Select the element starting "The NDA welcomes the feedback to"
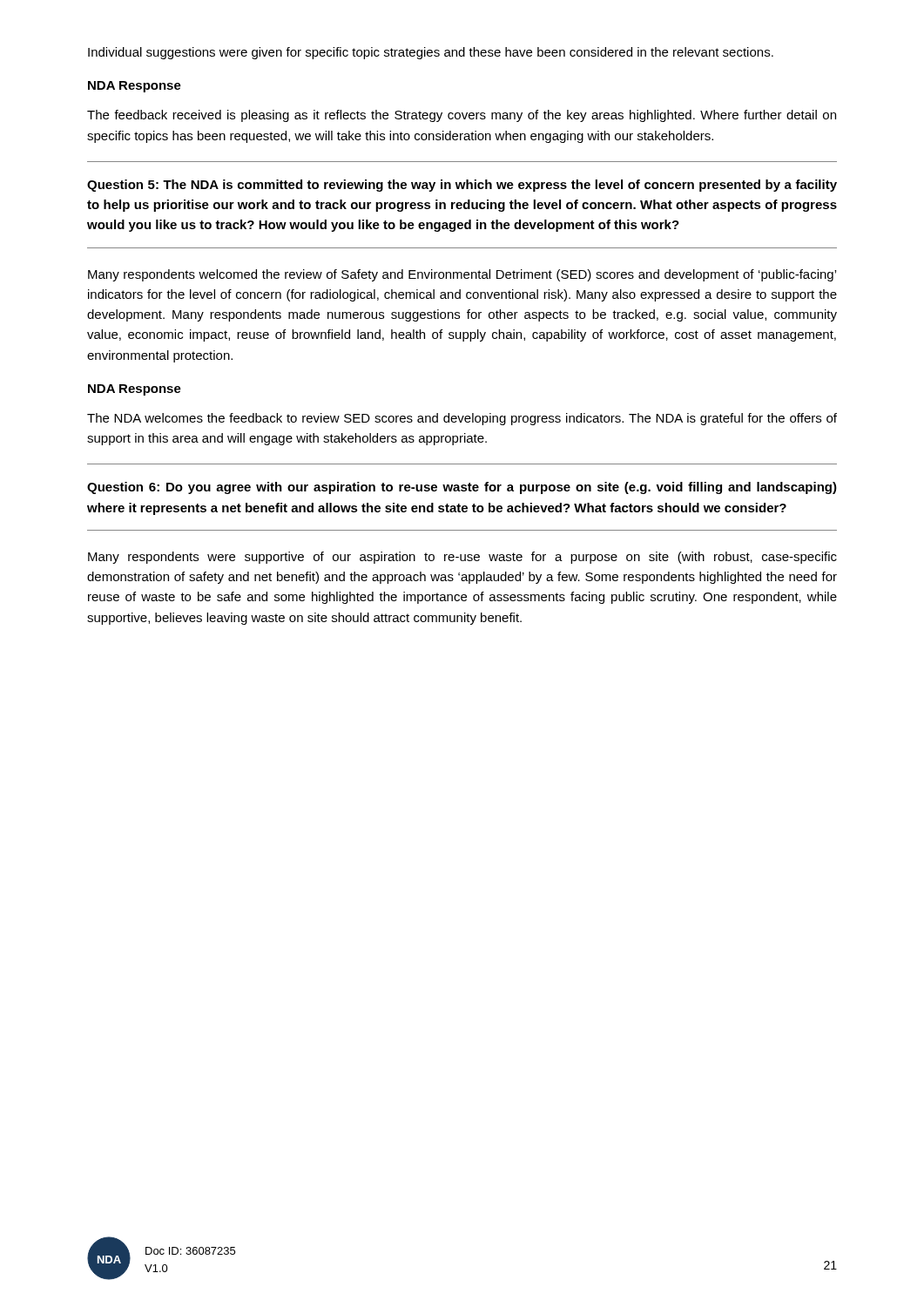The height and width of the screenshot is (1307, 924). 462,428
